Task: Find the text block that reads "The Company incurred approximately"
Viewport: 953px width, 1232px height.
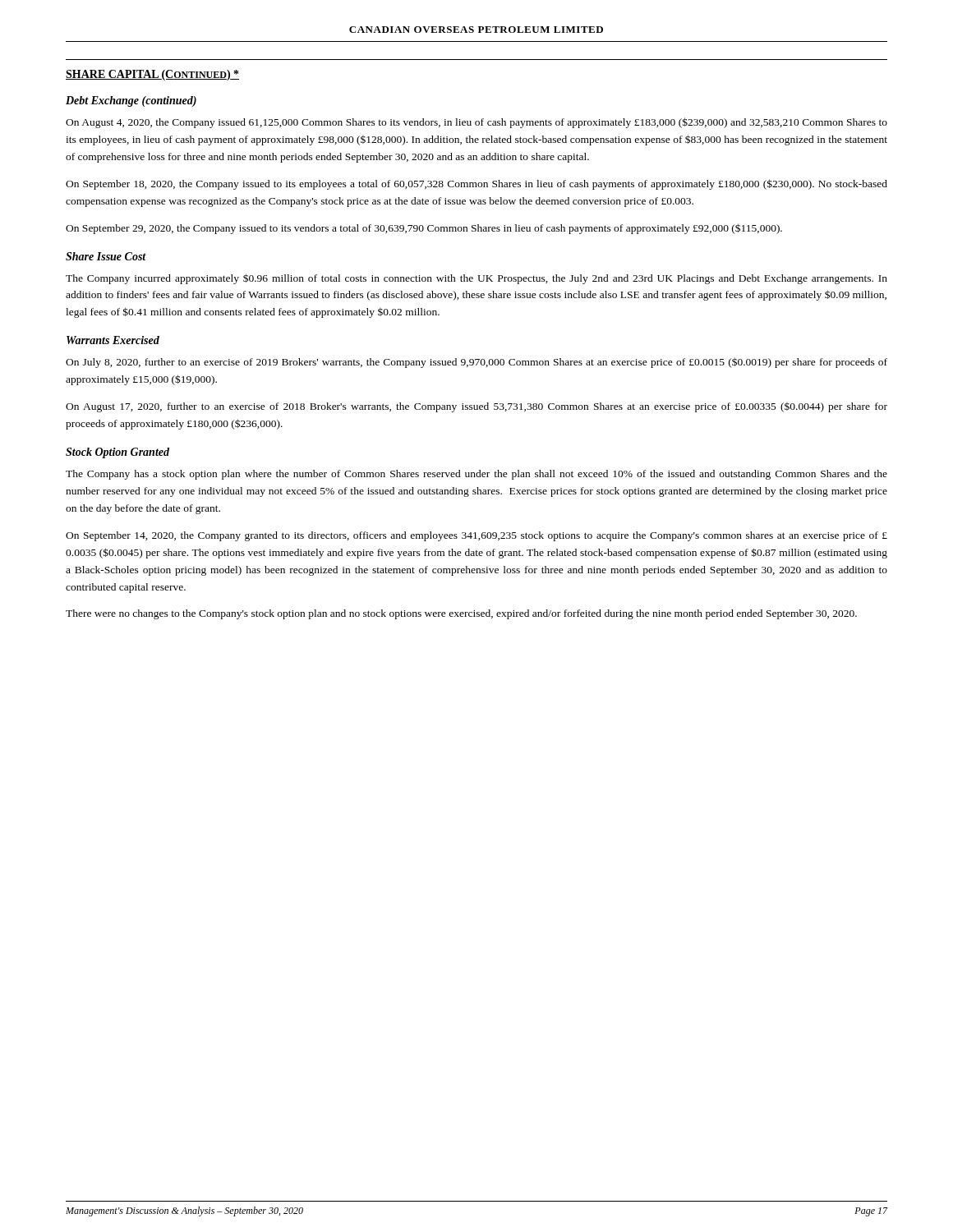Action: pos(476,295)
